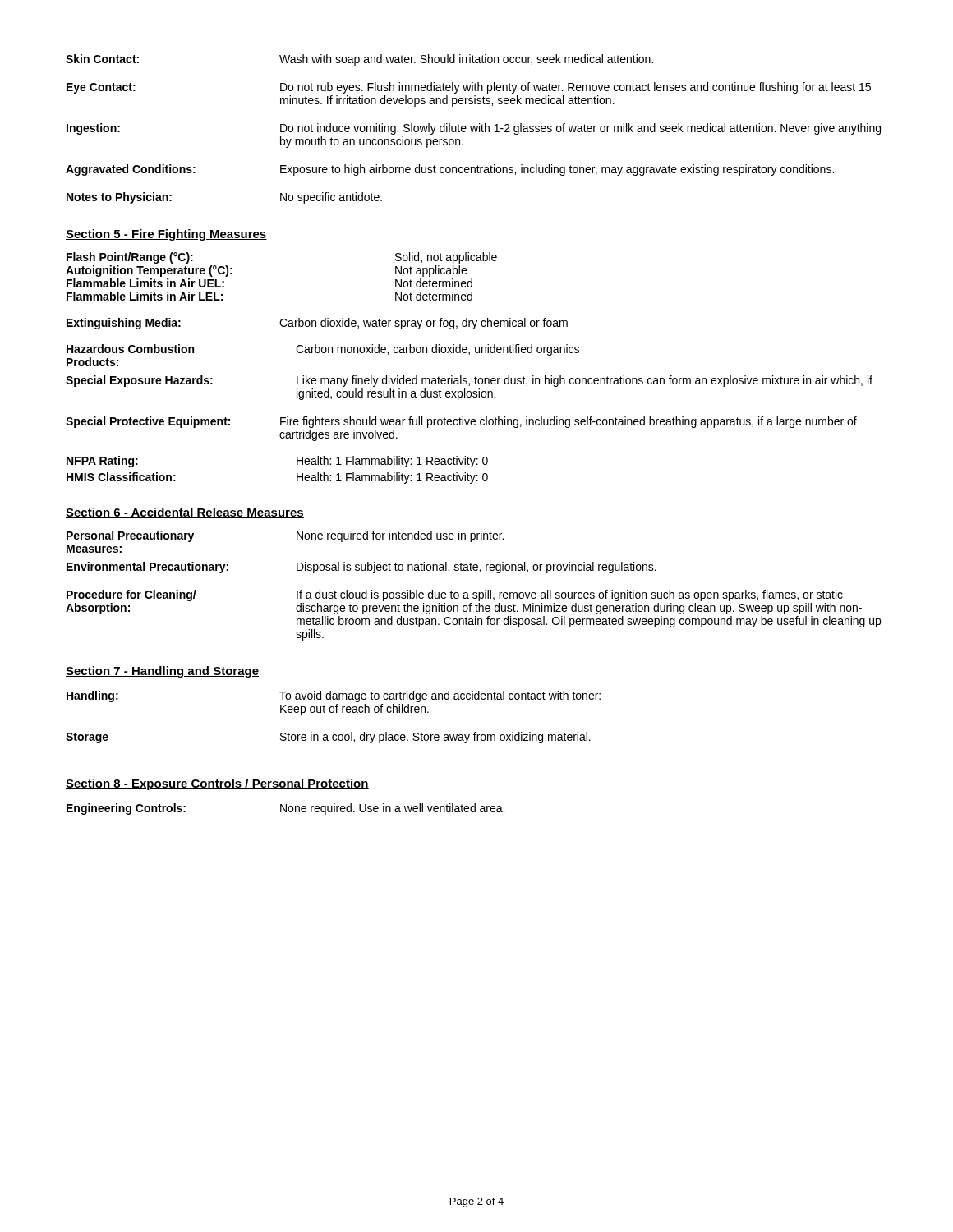Click on the text block that says "Eye Contact: Do not rub"
Screen dimensions: 1232x953
coord(476,94)
